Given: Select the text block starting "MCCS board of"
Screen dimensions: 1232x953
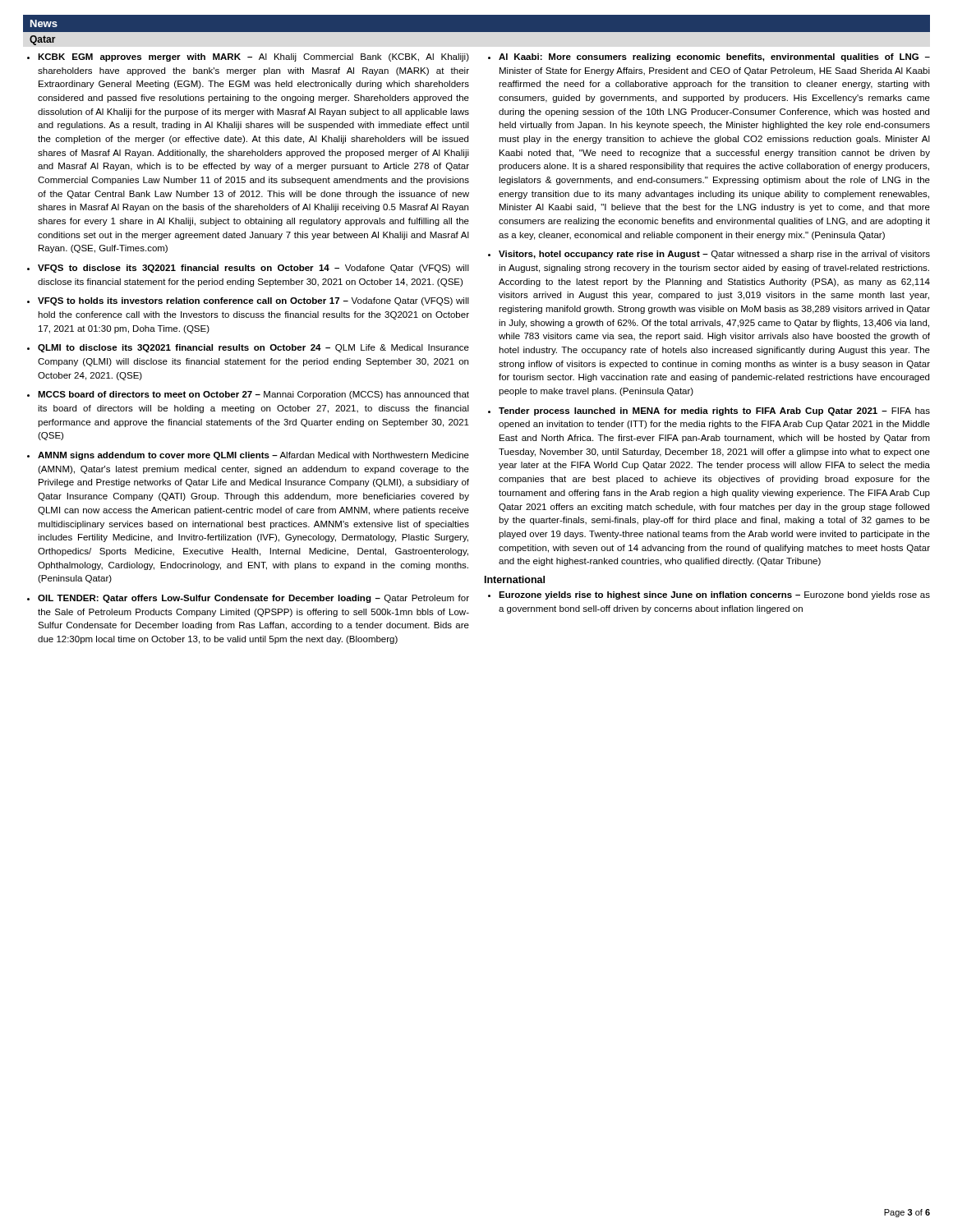Looking at the screenshot, I should [x=253, y=415].
